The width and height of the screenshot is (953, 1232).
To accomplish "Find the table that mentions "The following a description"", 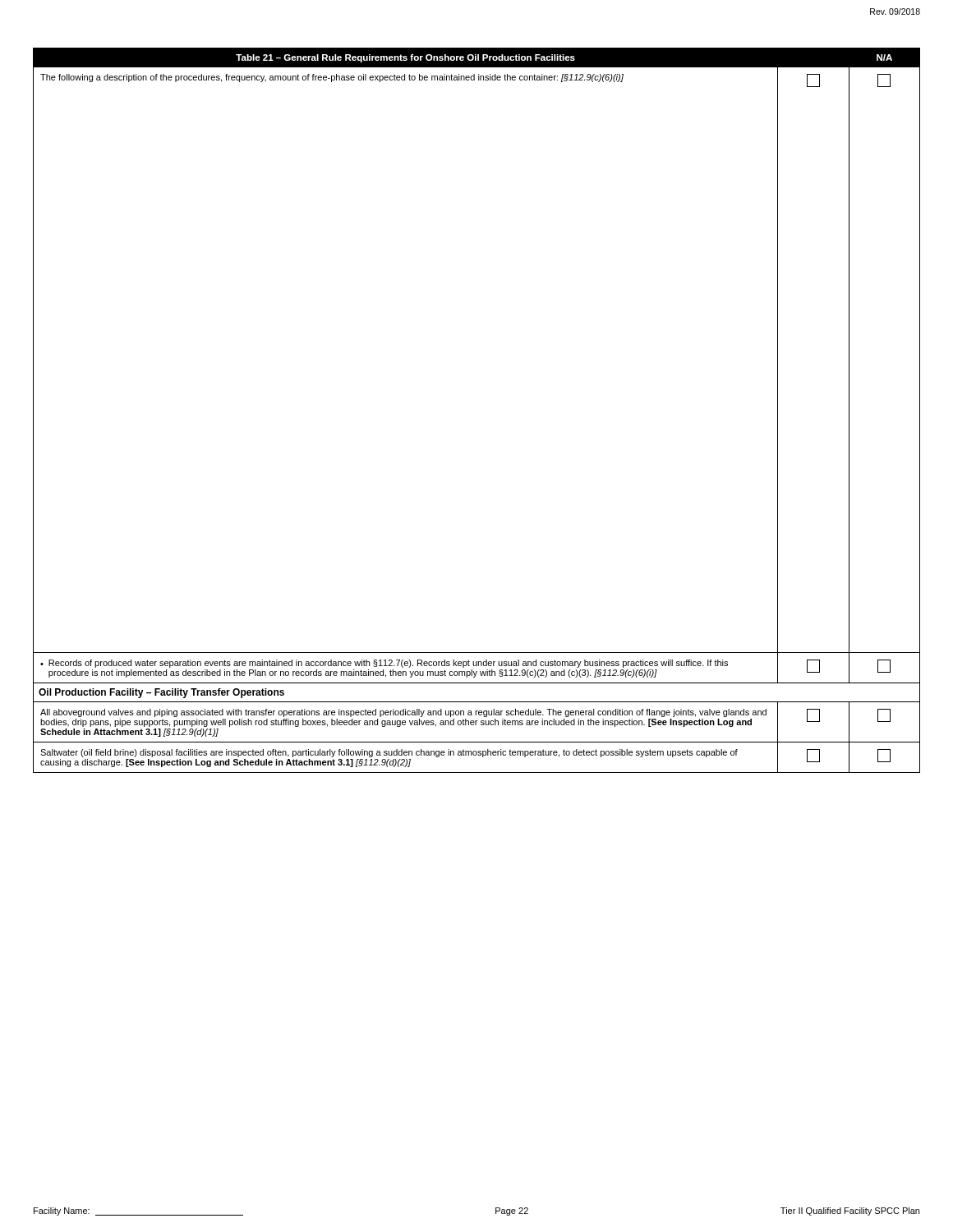I will [476, 410].
